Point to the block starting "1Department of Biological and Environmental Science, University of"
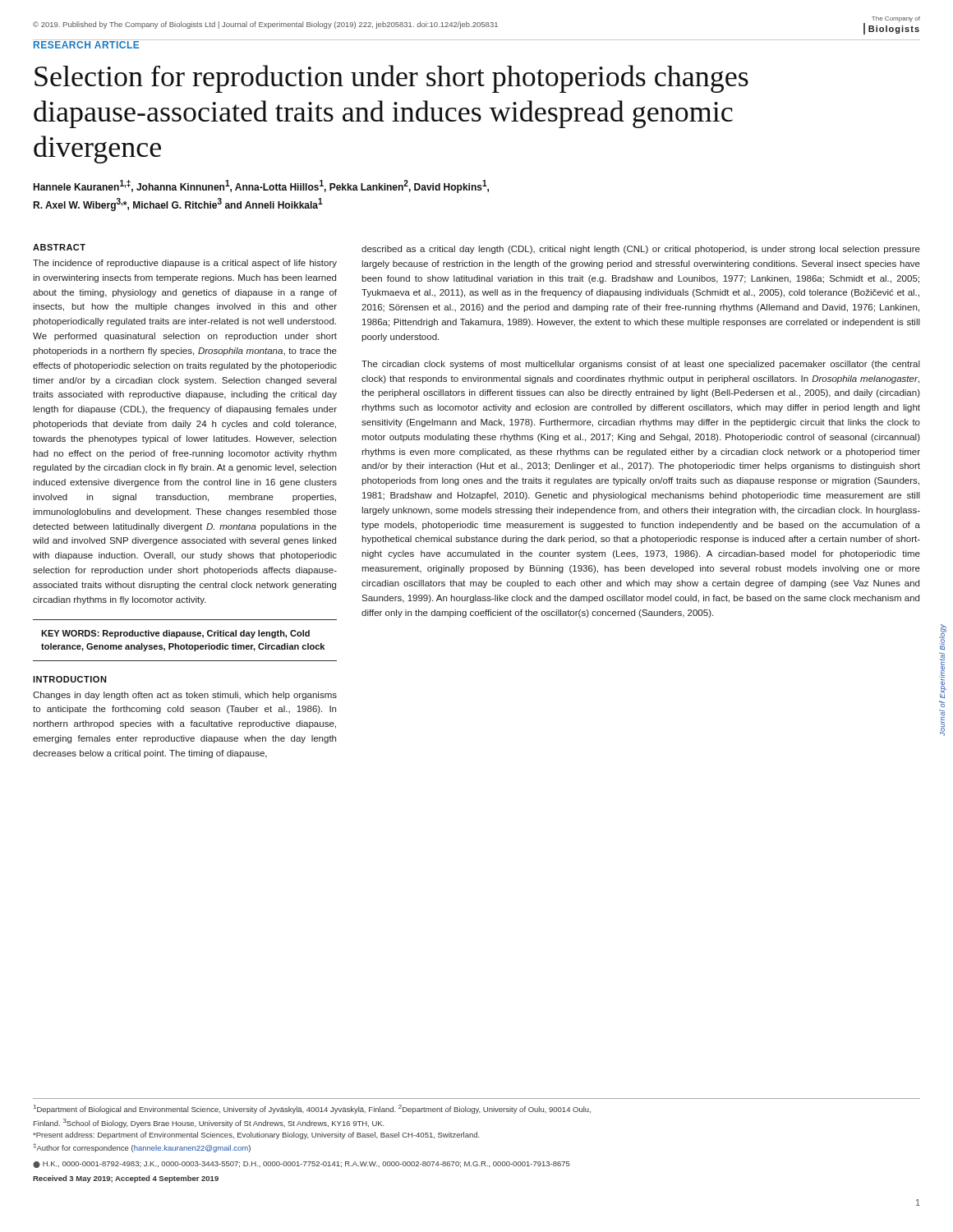 pyautogui.click(x=312, y=1128)
